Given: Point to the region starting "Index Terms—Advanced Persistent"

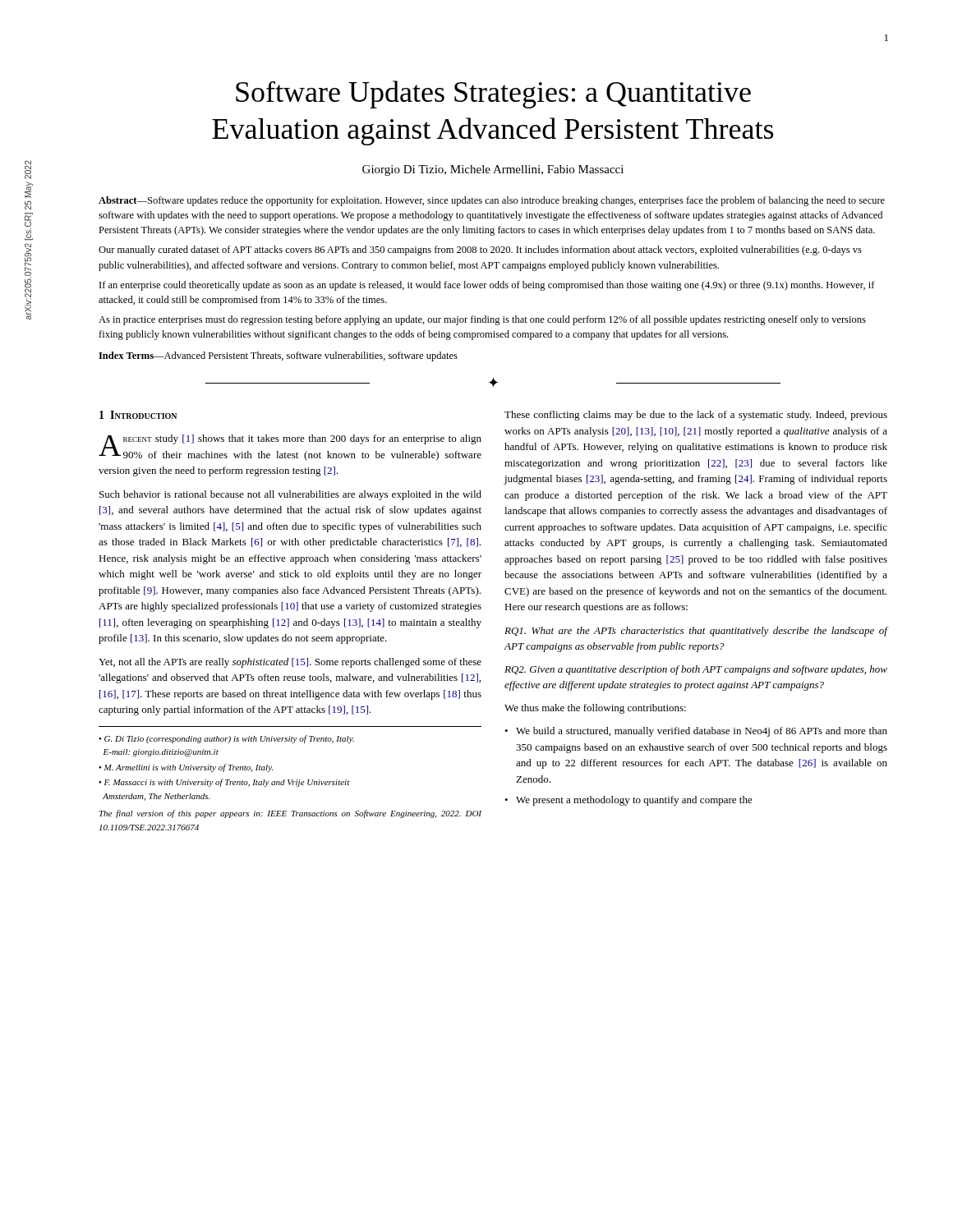Looking at the screenshot, I should (x=278, y=356).
